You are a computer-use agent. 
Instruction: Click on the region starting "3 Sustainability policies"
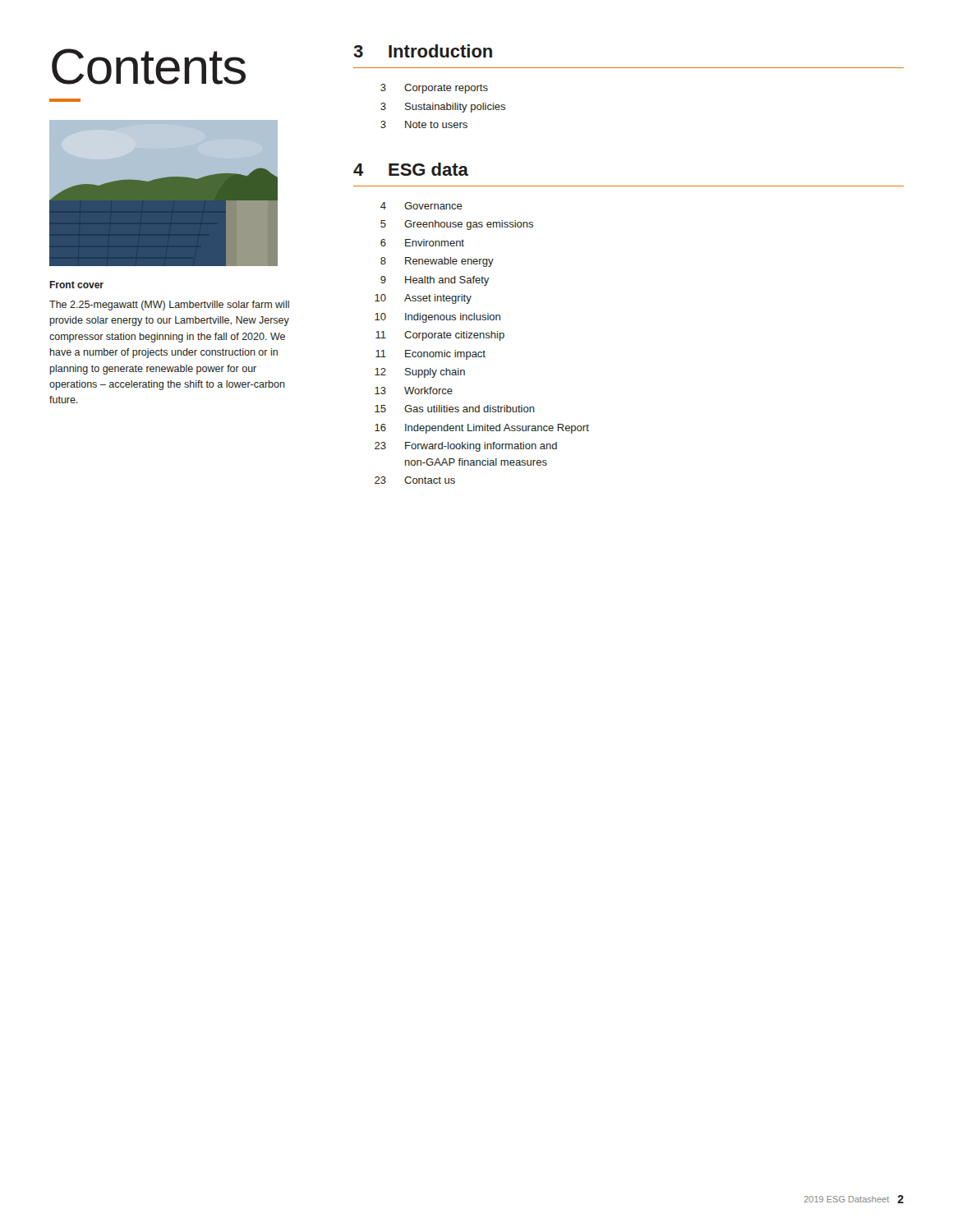tap(443, 108)
